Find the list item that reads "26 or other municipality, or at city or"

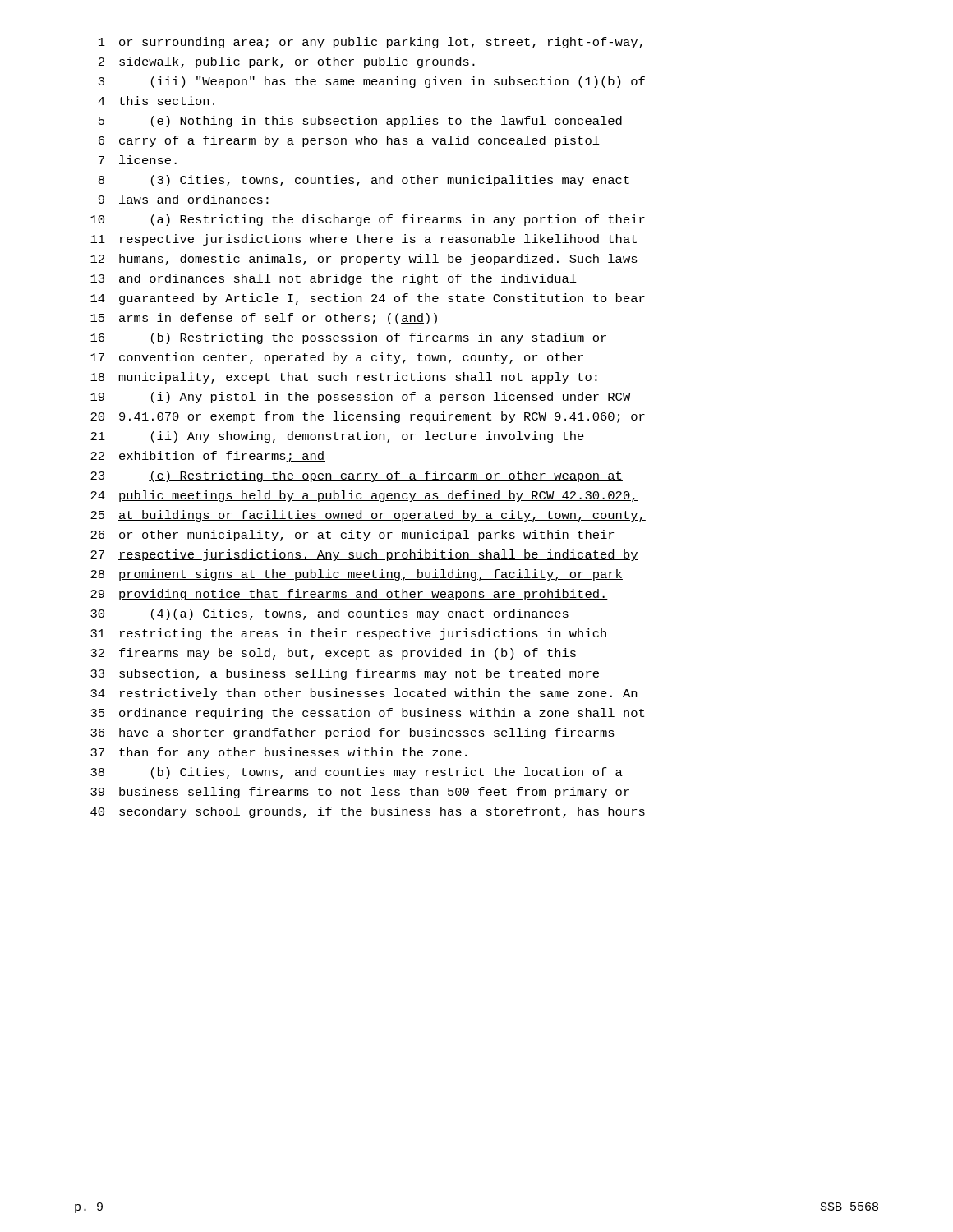pos(476,536)
